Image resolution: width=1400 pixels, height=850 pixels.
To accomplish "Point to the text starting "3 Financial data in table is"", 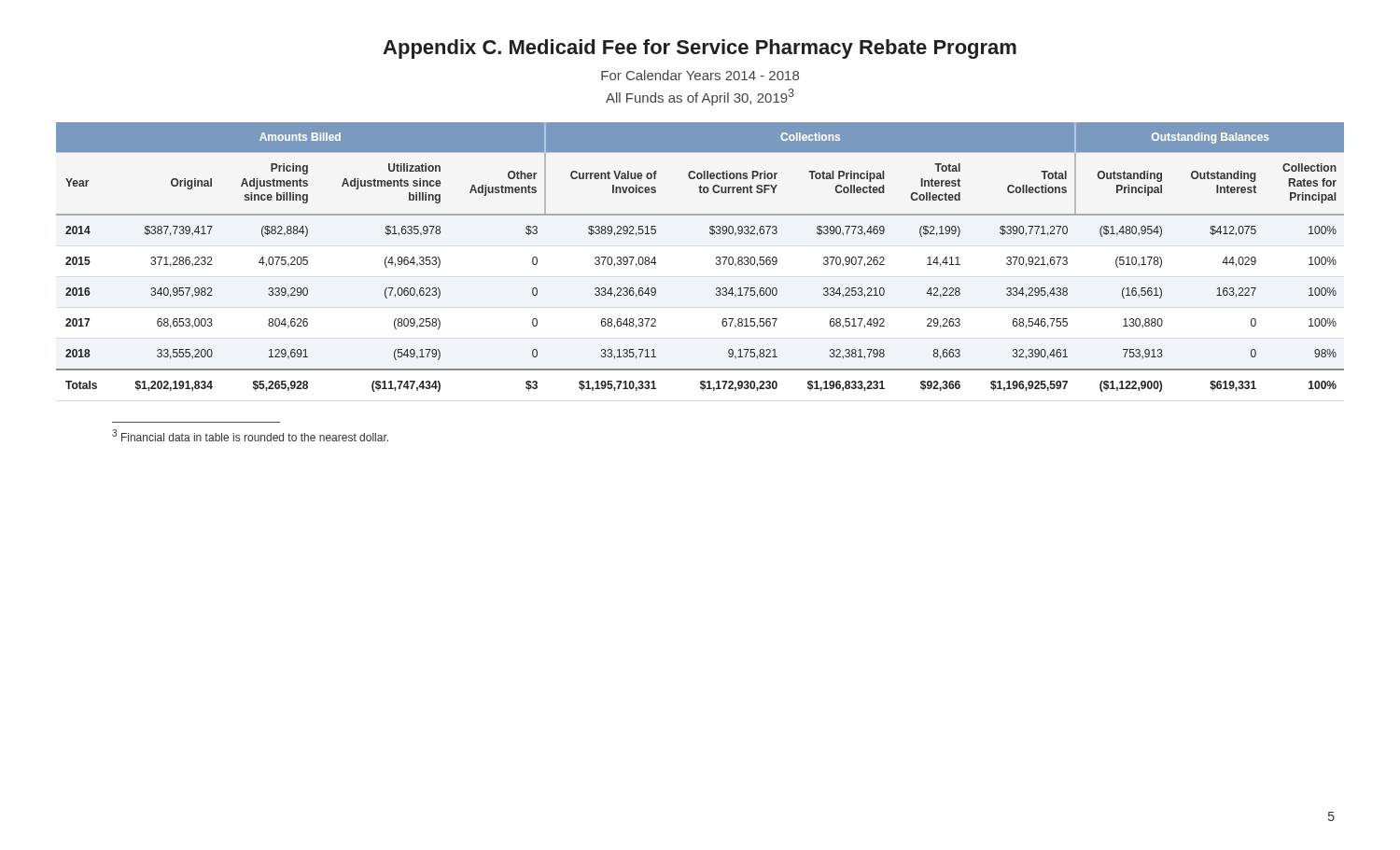I will pos(251,436).
